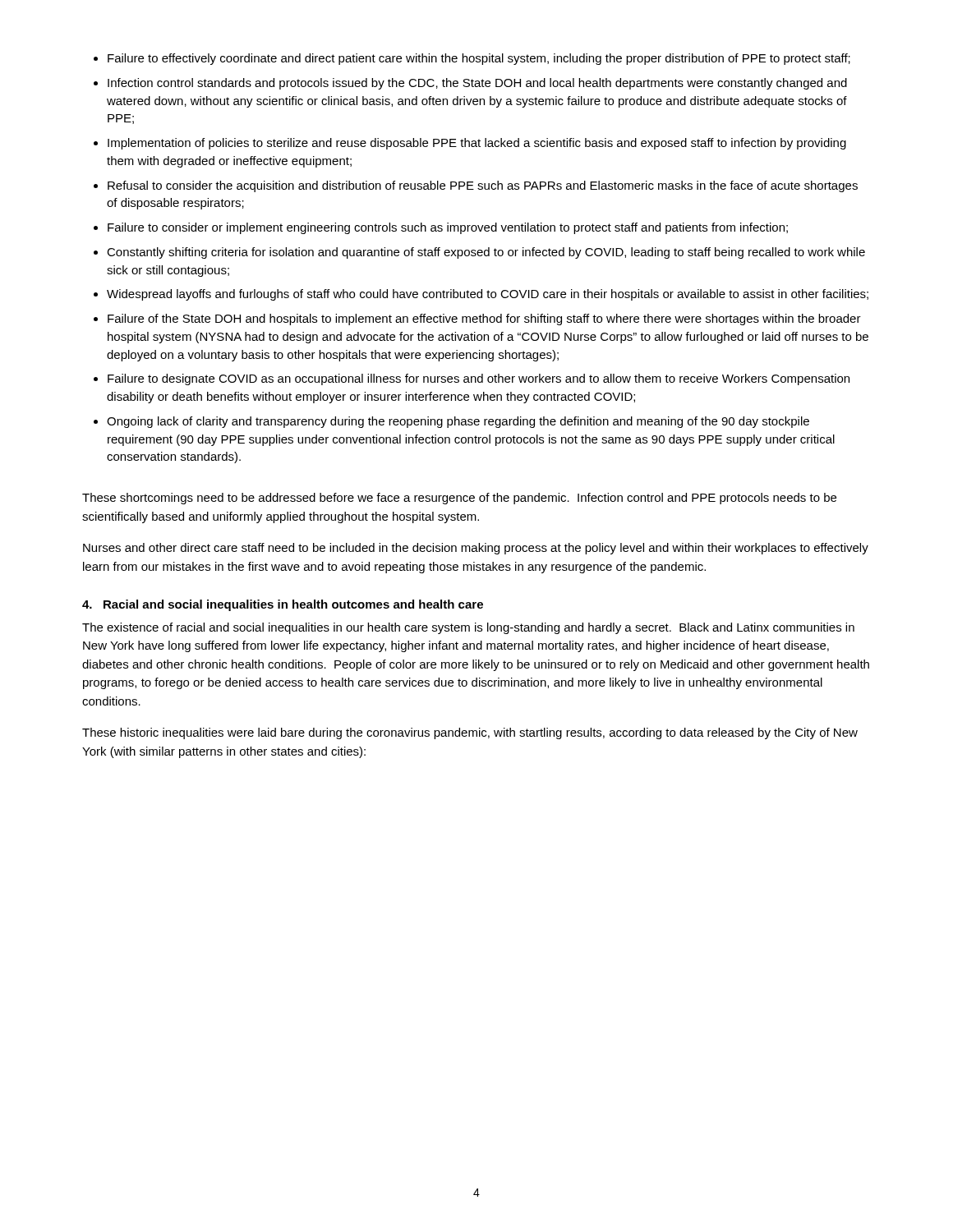Point to the block beginning "These shortcomings need to be addressed"

coord(460,507)
